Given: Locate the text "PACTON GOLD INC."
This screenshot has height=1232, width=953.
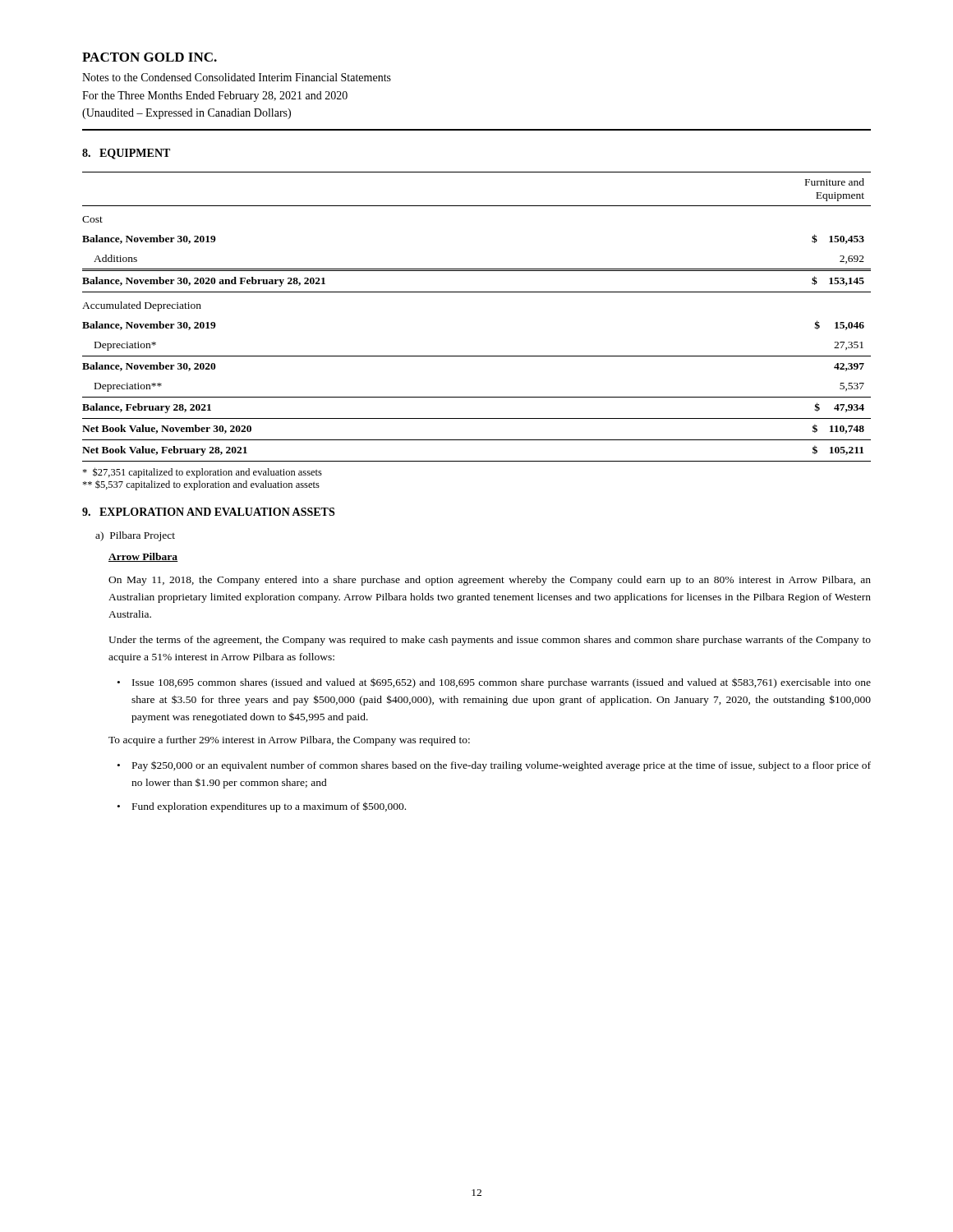Looking at the screenshot, I should coord(150,57).
